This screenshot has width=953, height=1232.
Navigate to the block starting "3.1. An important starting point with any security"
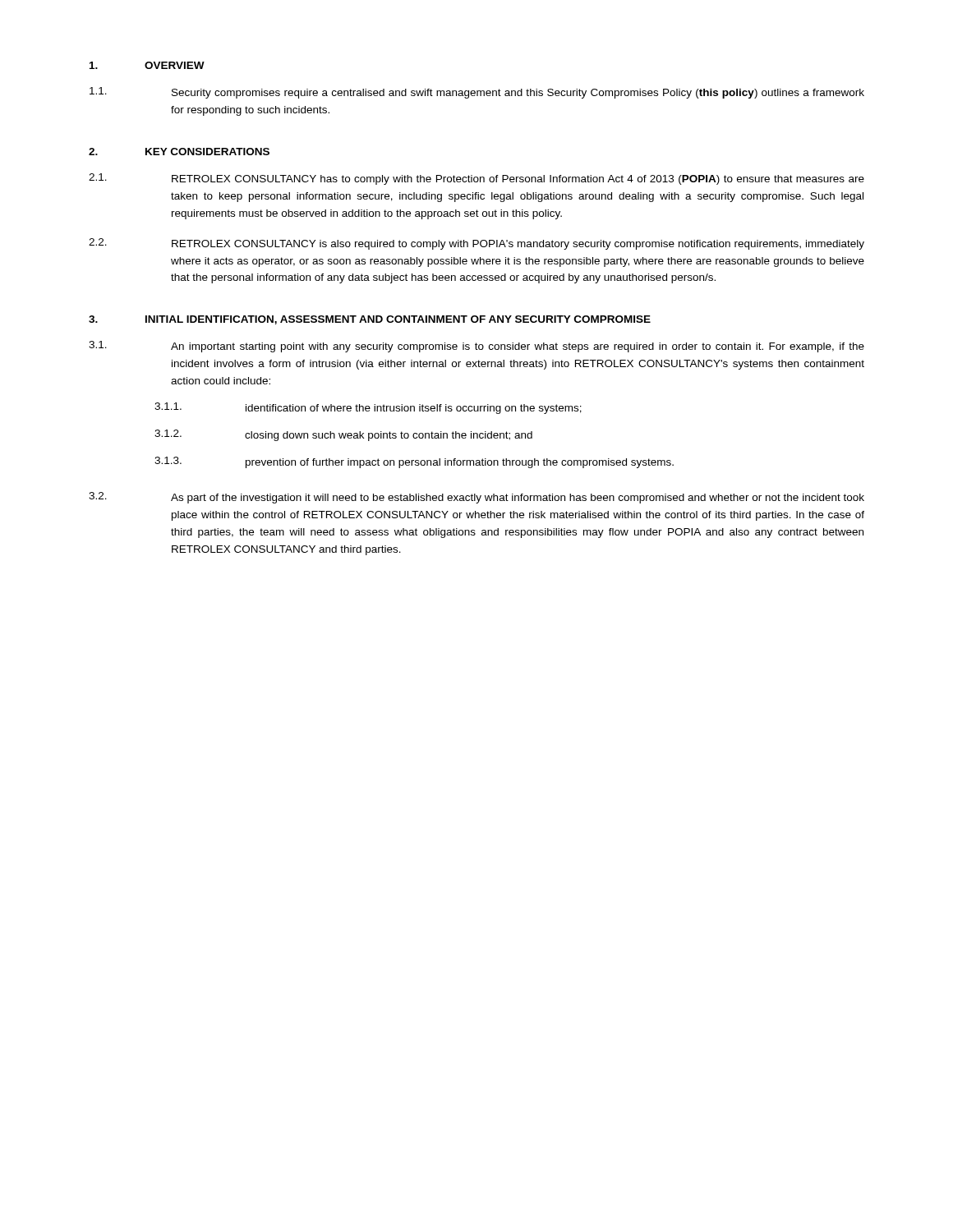point(476,364)
